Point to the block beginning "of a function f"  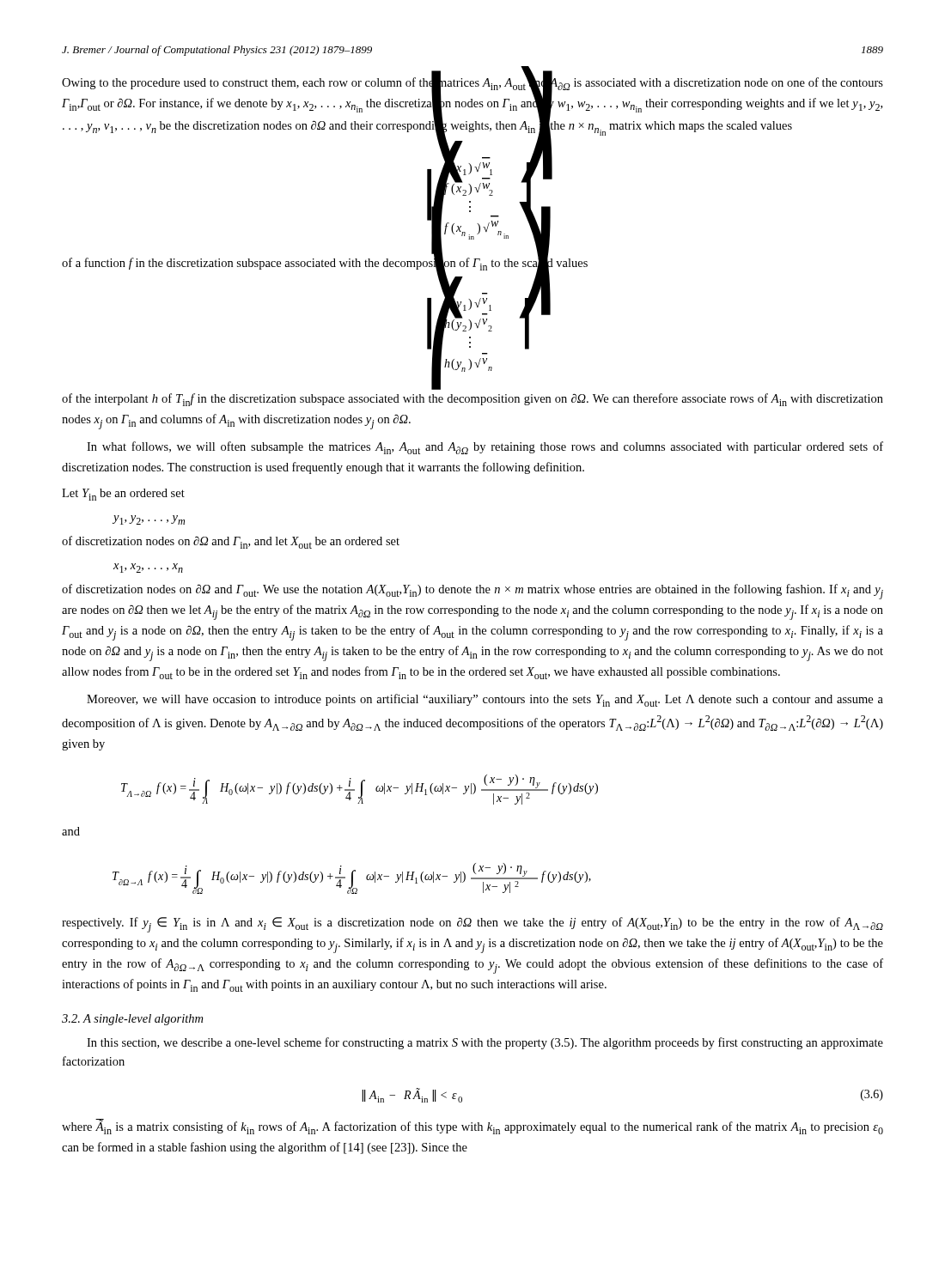point(325,265)
